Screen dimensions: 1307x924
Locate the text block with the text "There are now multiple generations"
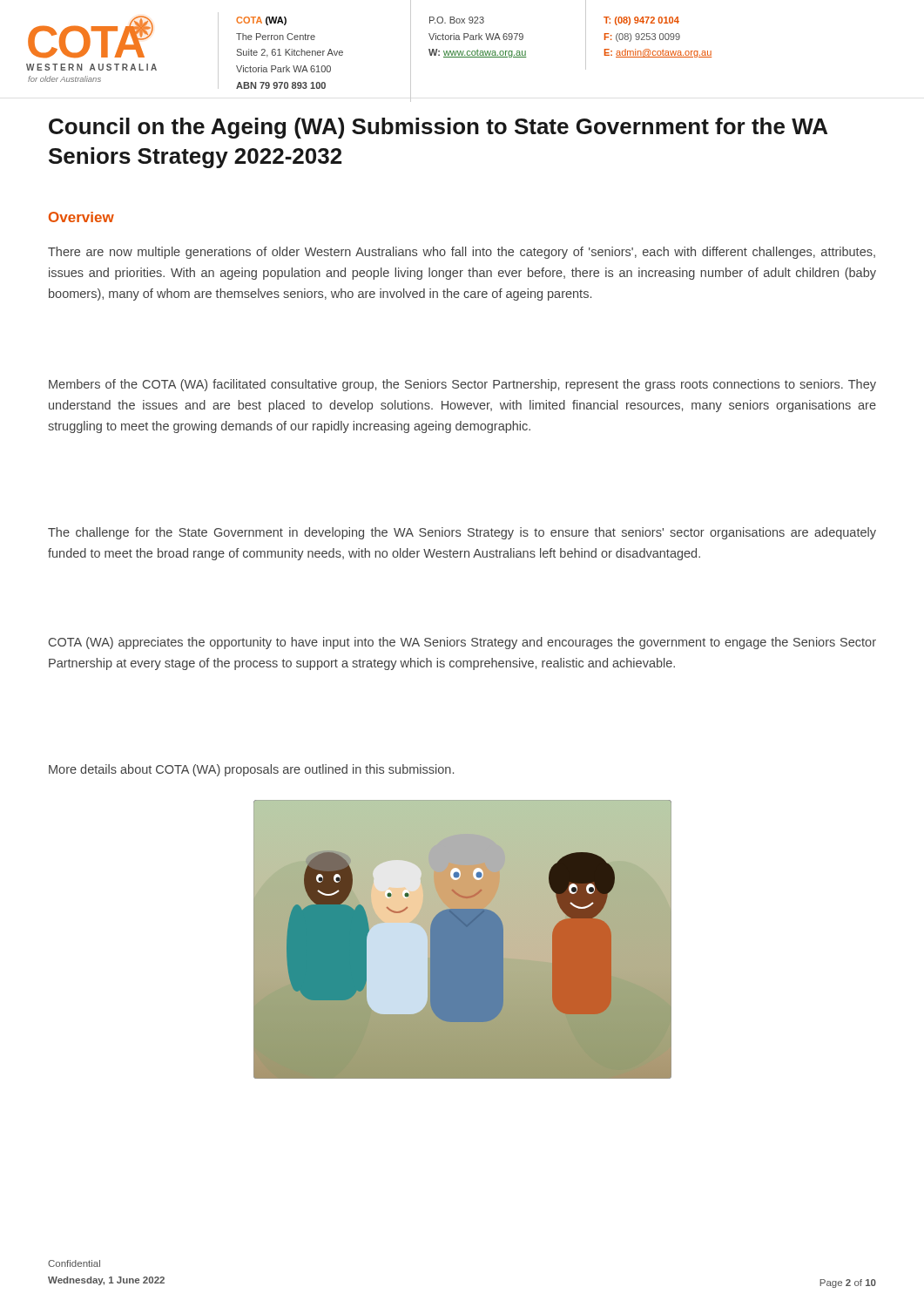(462, 273)
